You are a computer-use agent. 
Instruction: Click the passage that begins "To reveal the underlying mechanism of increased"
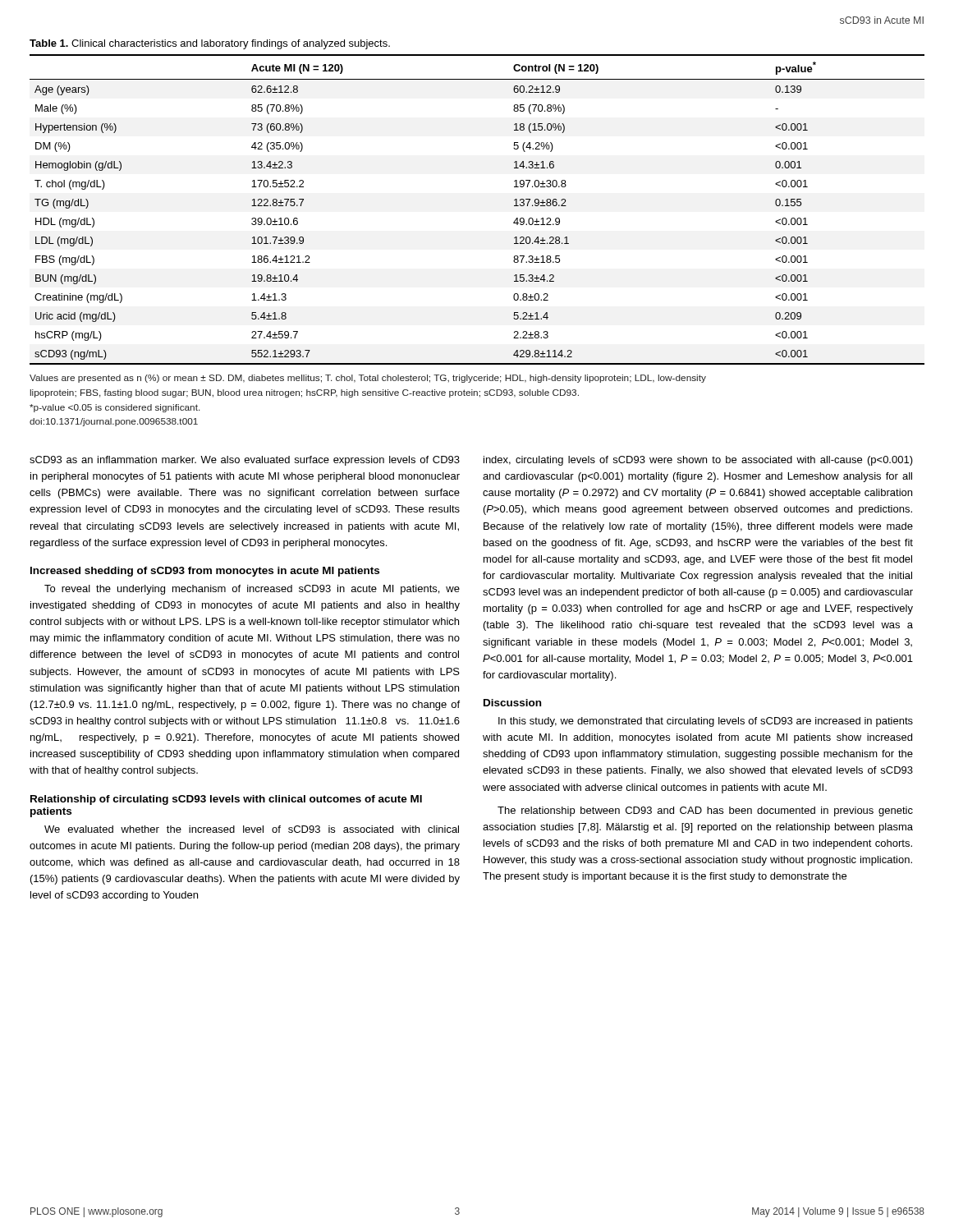click(x=245, y=680)
